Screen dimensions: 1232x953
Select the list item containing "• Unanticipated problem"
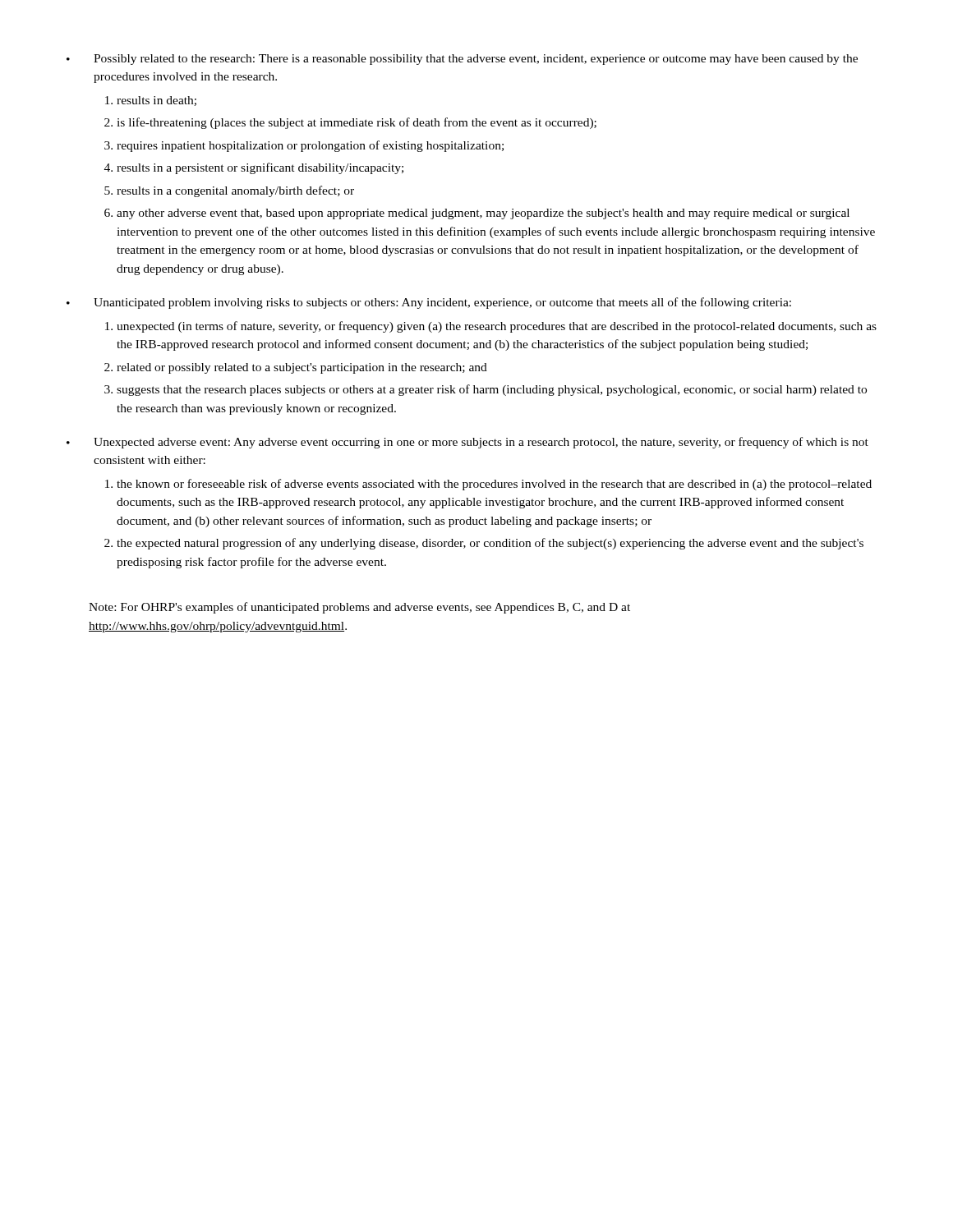click(x=472, y=357)
